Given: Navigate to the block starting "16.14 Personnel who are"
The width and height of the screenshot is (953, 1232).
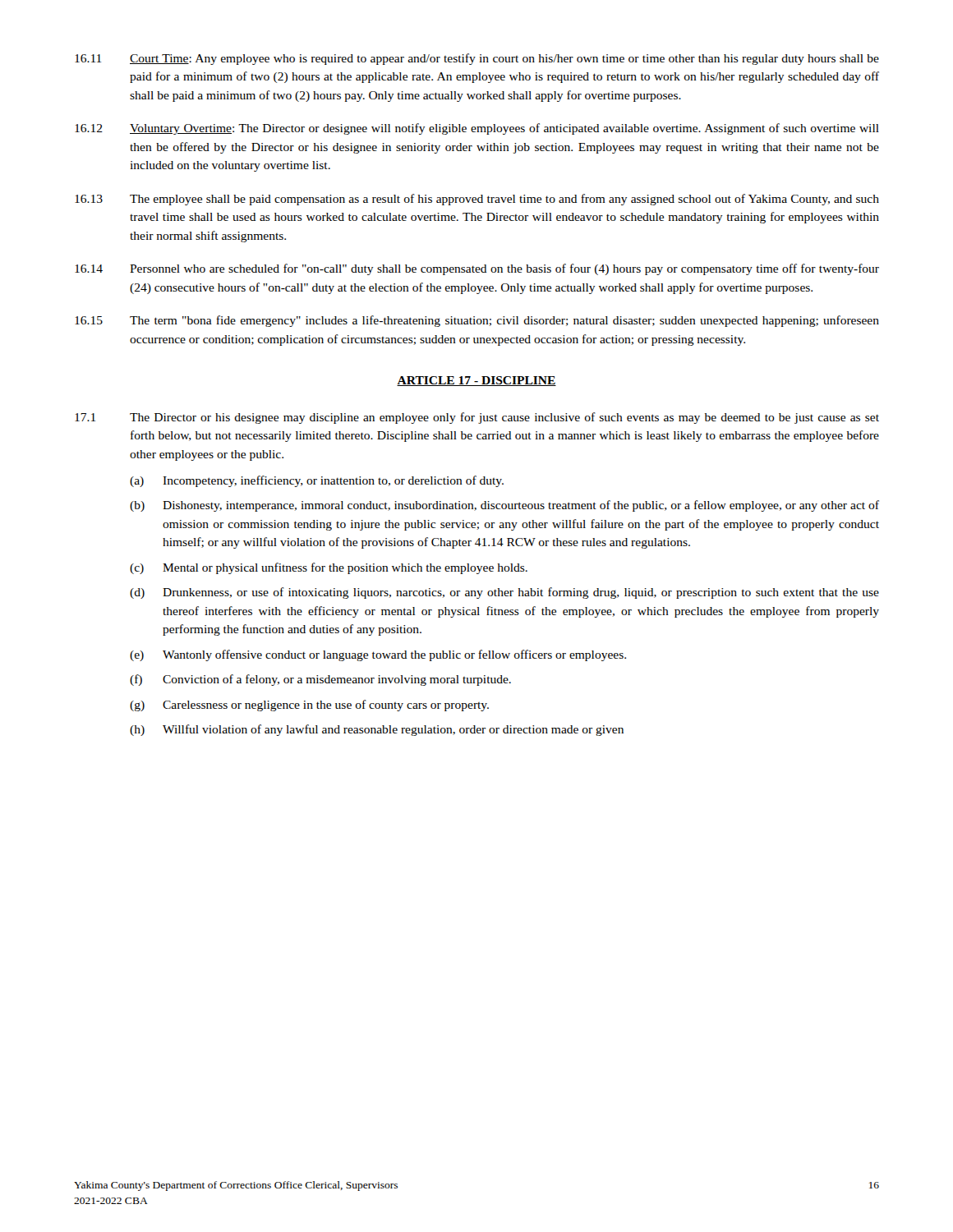Looking at the screenshot, I should tap(476, 278).
